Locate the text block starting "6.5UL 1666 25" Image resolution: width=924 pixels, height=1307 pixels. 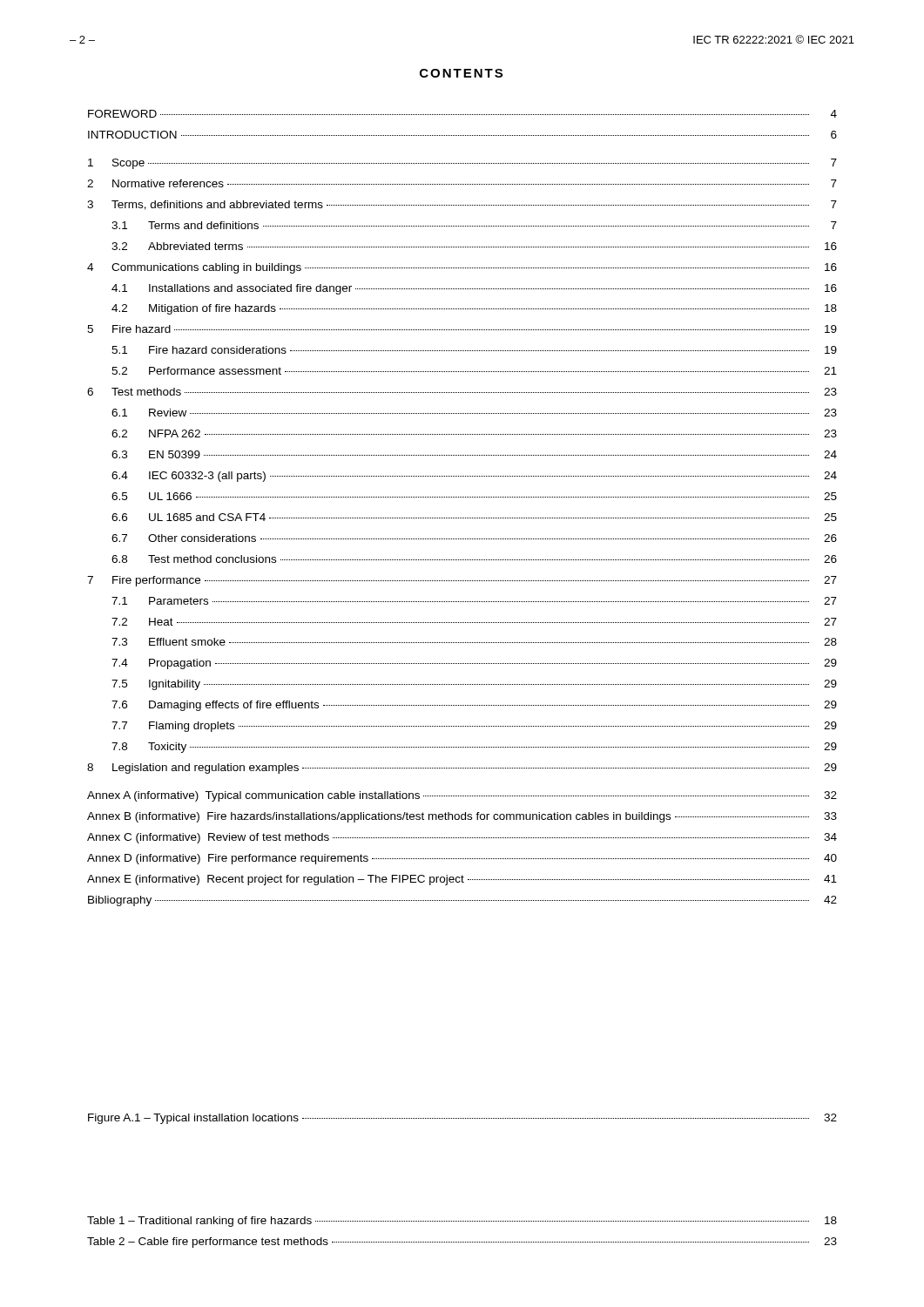474,497
